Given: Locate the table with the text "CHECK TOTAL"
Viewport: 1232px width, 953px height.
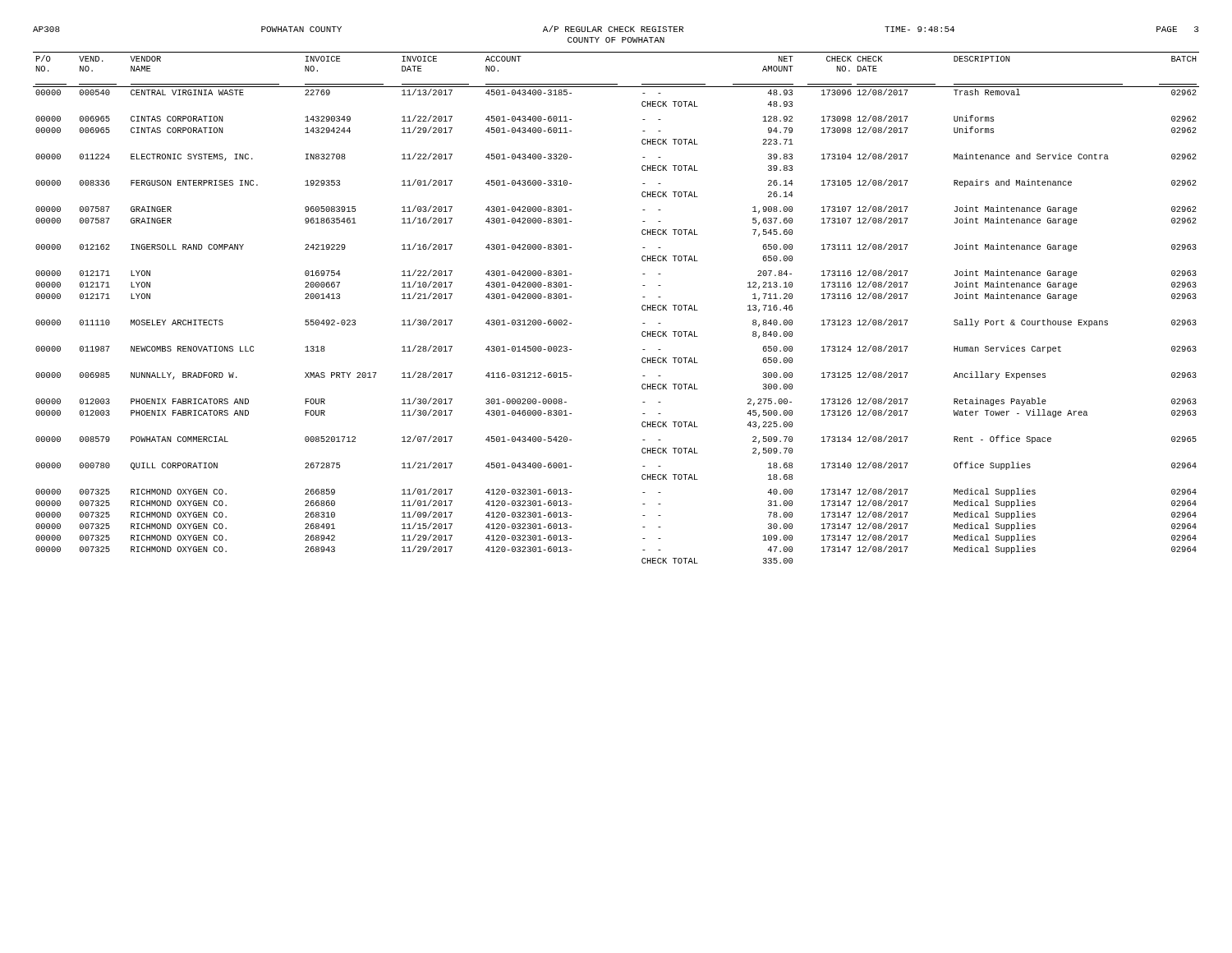Looking at the screenshot, I should [x=616, y=309].
